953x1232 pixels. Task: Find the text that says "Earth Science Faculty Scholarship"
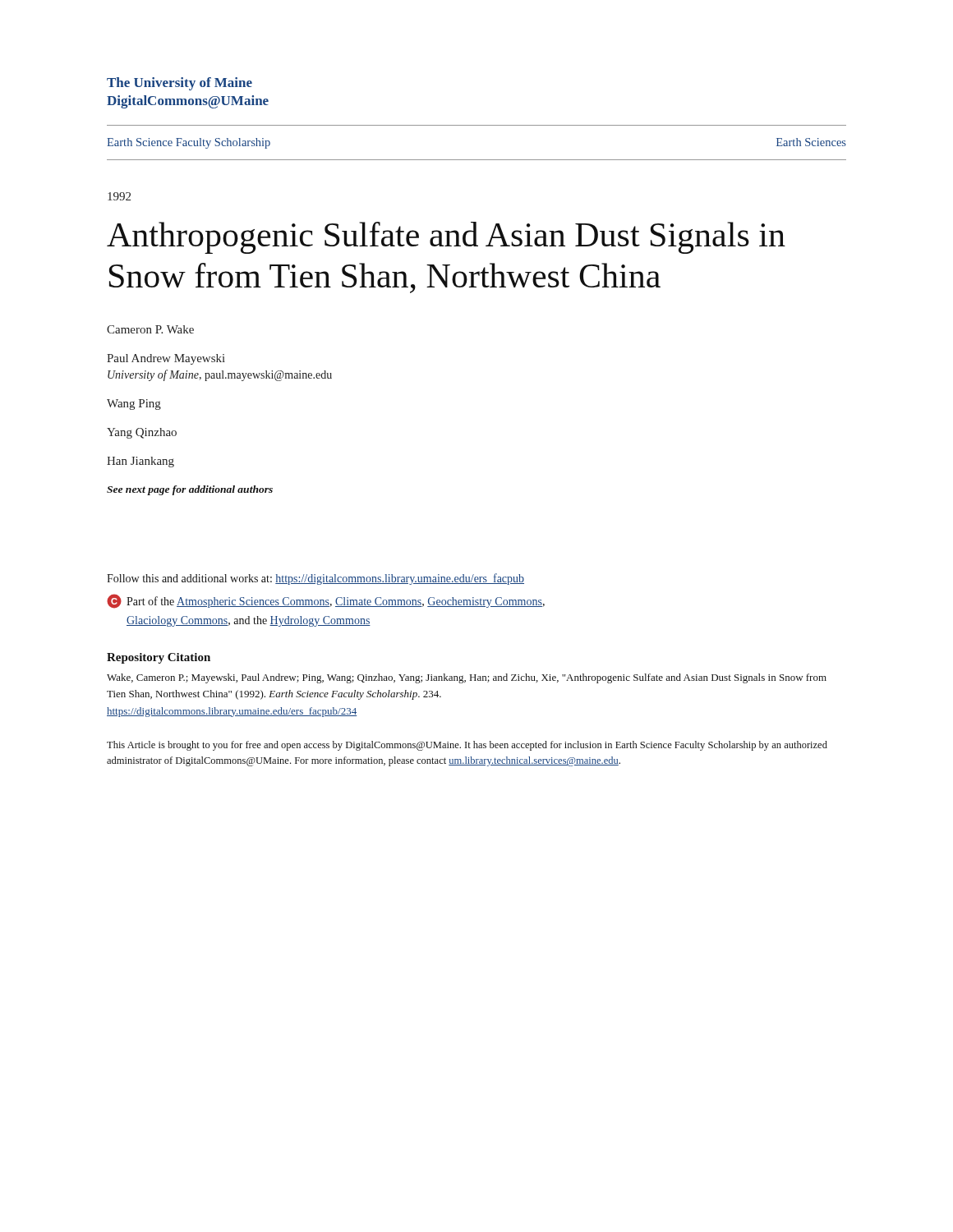(189, 142)
